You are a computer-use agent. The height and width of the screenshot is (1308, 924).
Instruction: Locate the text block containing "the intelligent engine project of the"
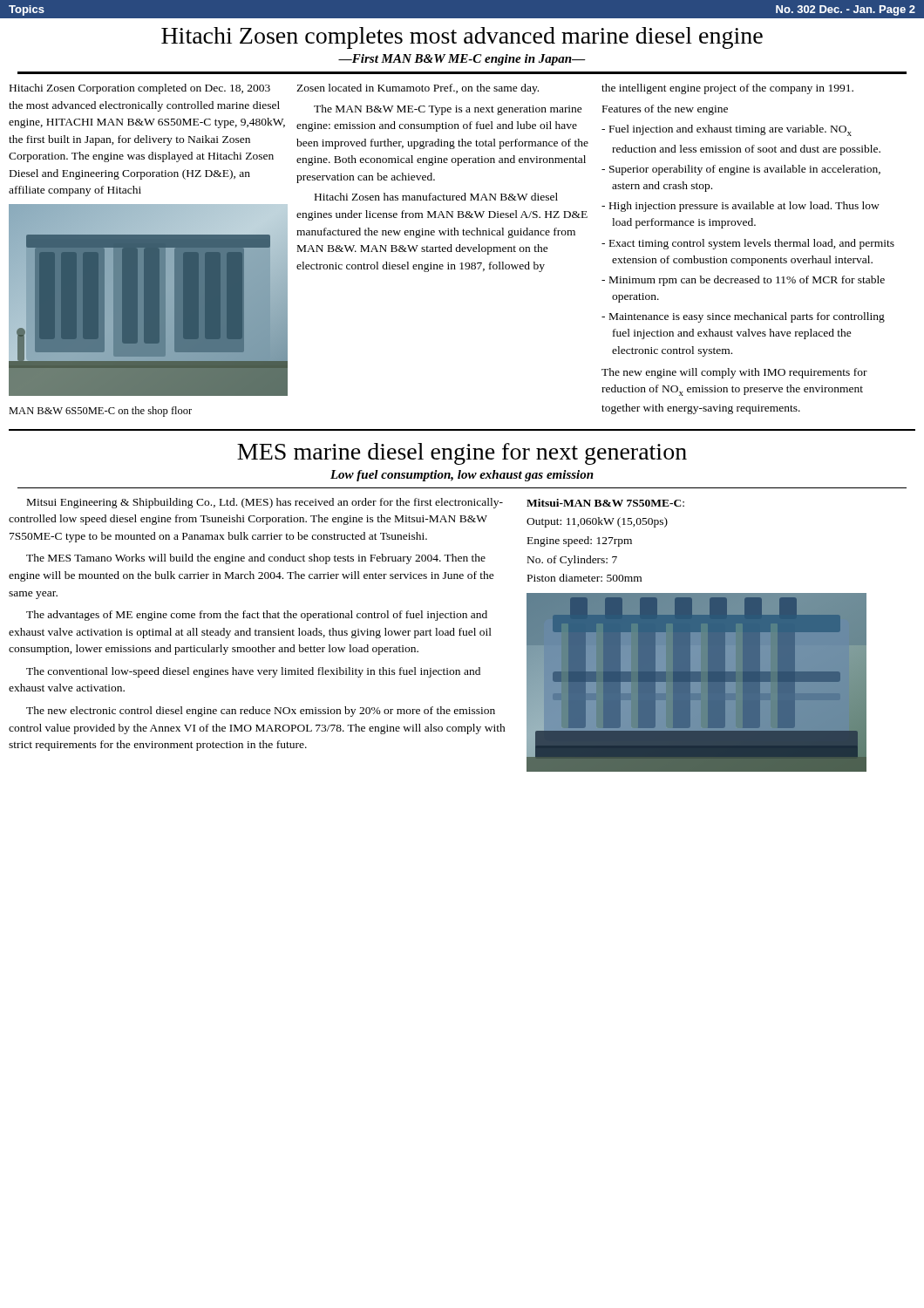[x=750, y=98]
